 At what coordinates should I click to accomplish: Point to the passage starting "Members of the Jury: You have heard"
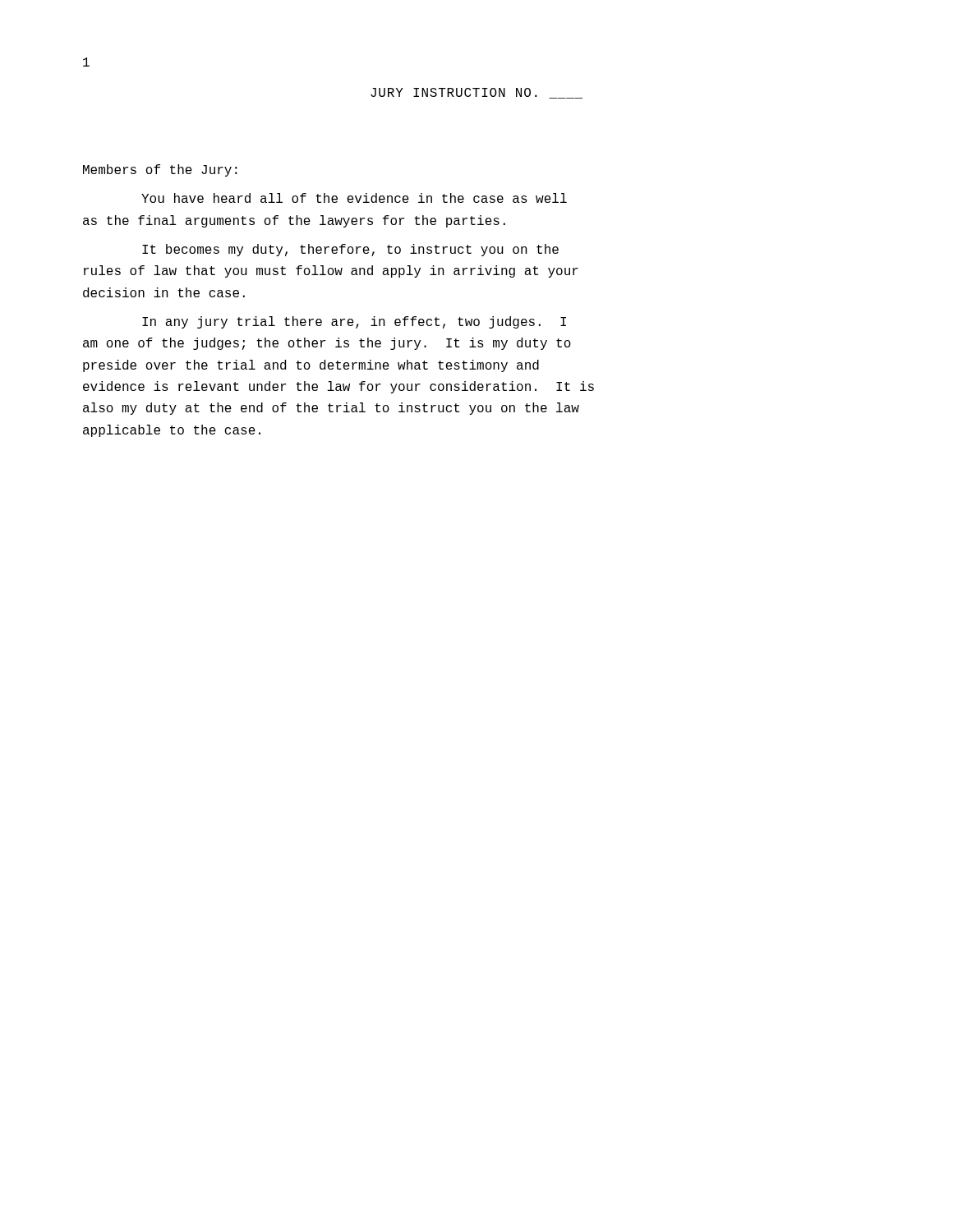[x=160, y=170]
